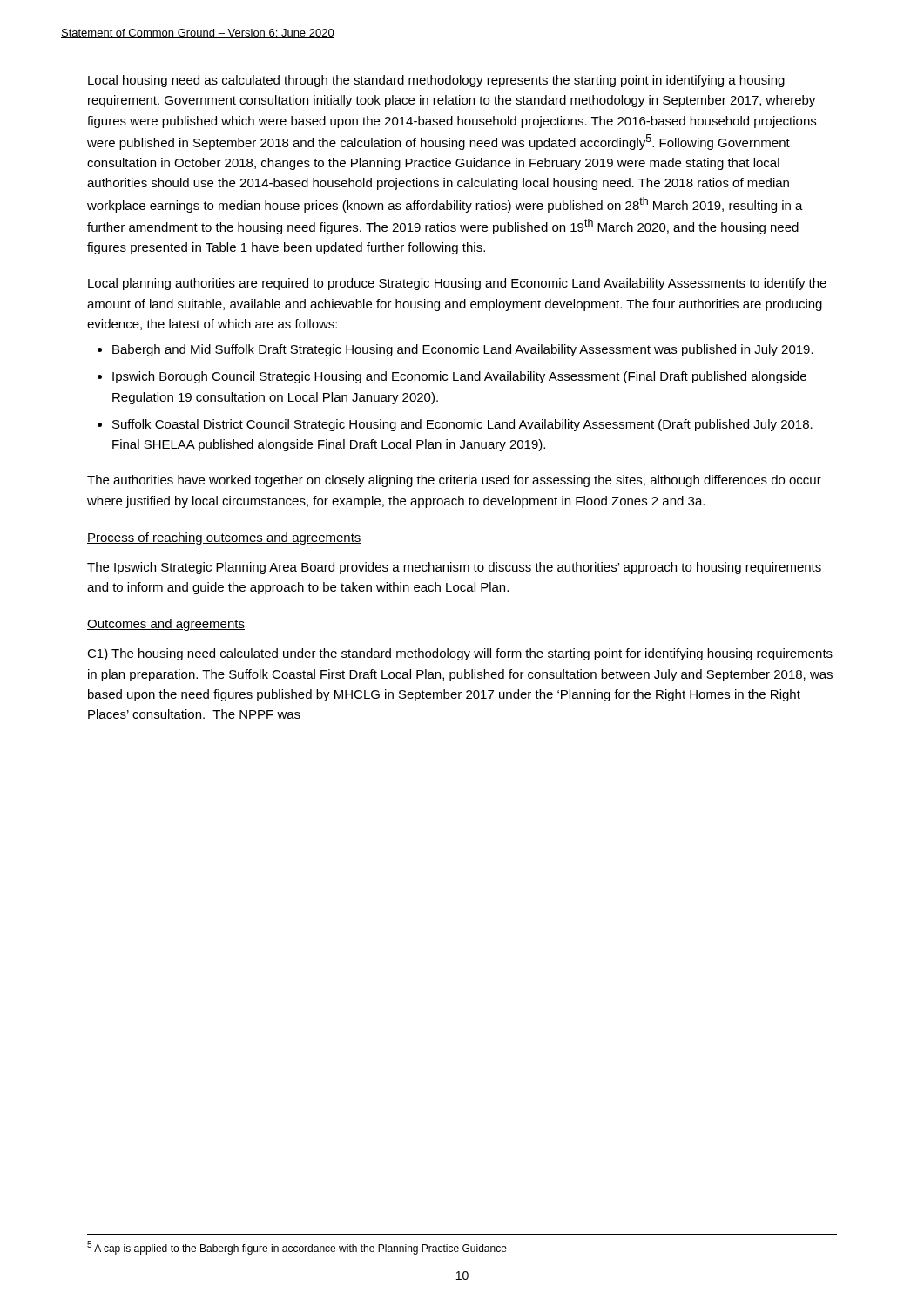Find the text block with the text "The authorities have worked together on"
Screen dimensions: 1307x924
click(x=454, y=490)
